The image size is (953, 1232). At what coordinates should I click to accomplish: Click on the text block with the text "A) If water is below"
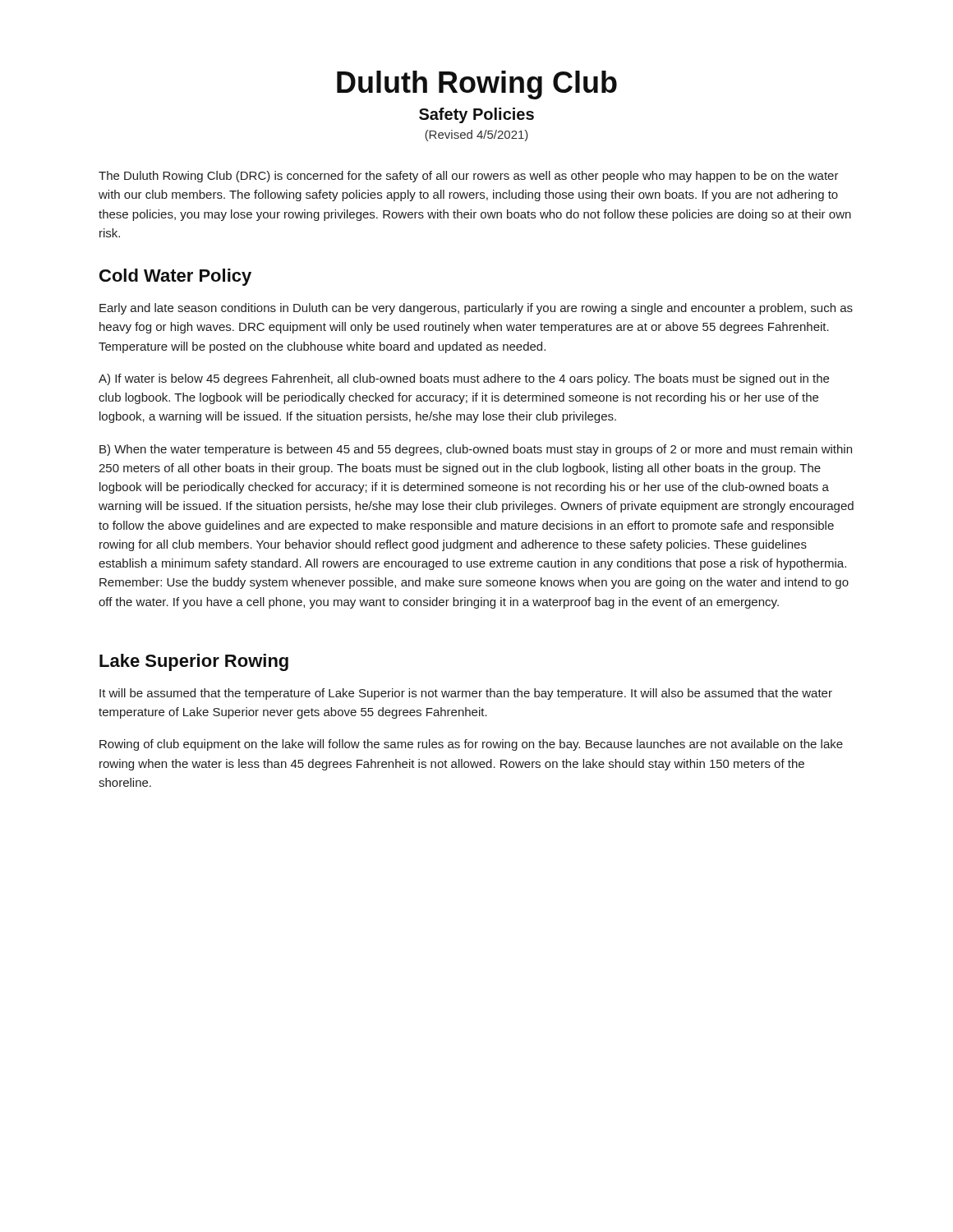tap(464, 397)
